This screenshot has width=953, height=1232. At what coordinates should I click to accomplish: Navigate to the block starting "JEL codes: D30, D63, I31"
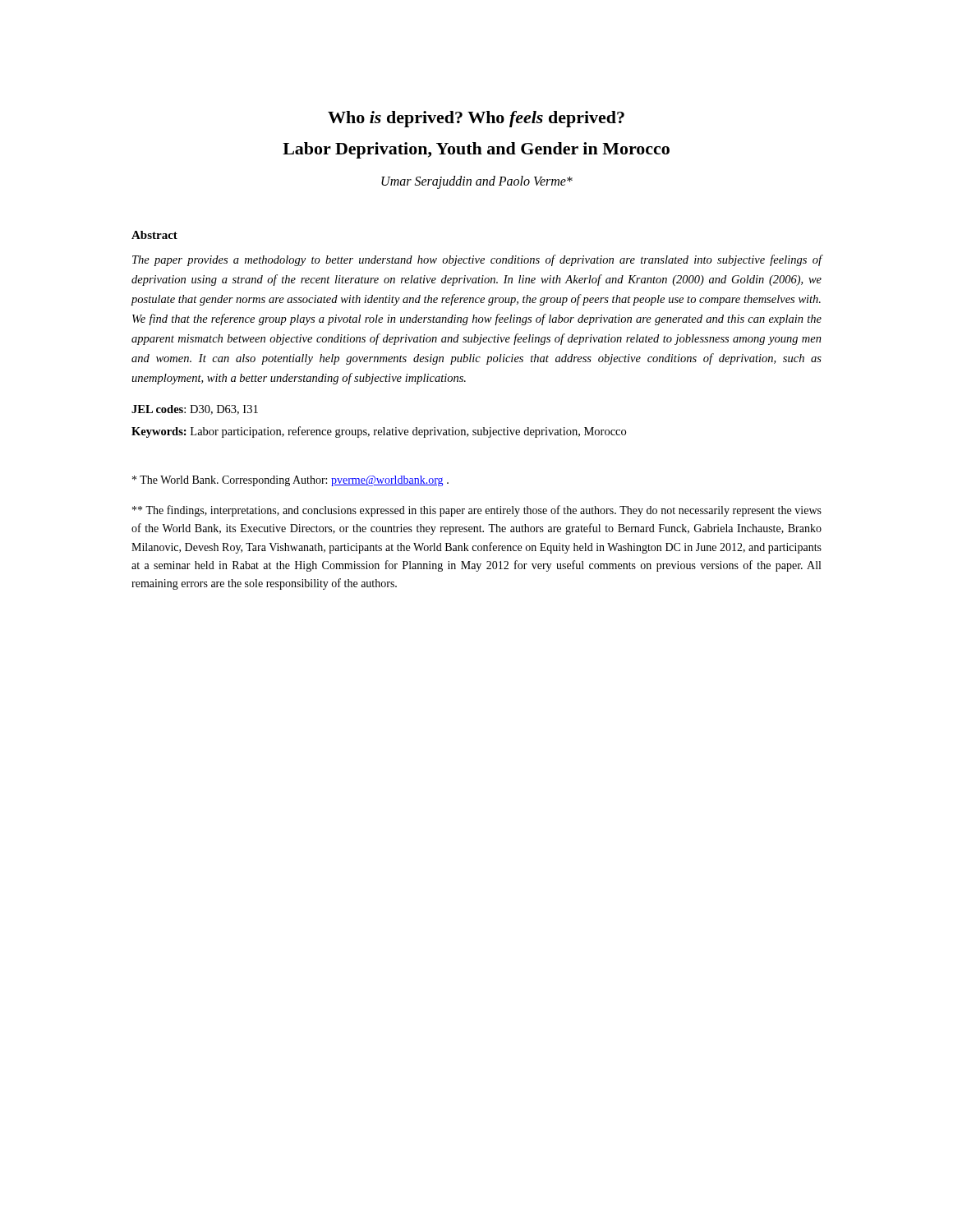[195, 409]
